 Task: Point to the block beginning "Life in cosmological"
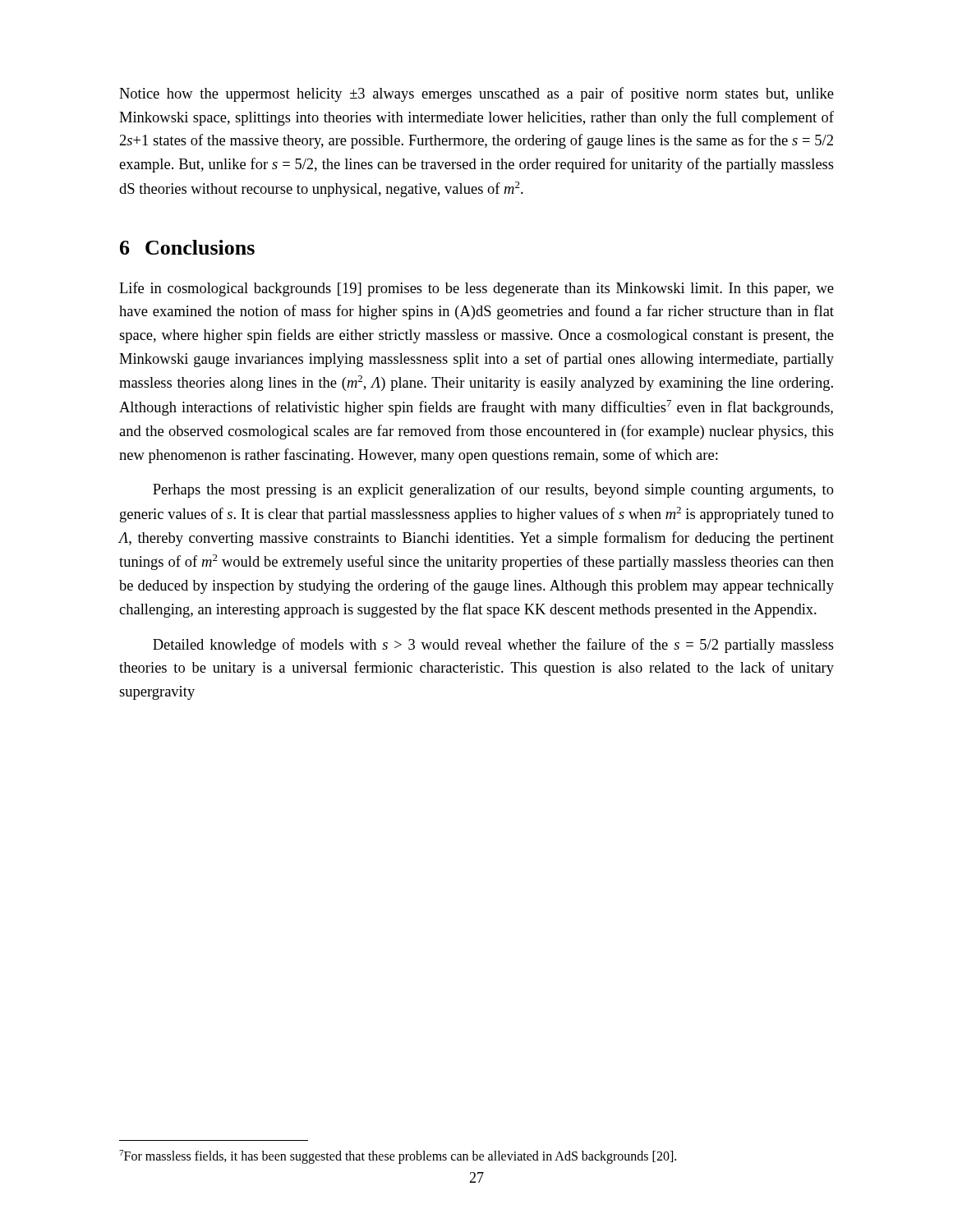click(x=476, y=372)
